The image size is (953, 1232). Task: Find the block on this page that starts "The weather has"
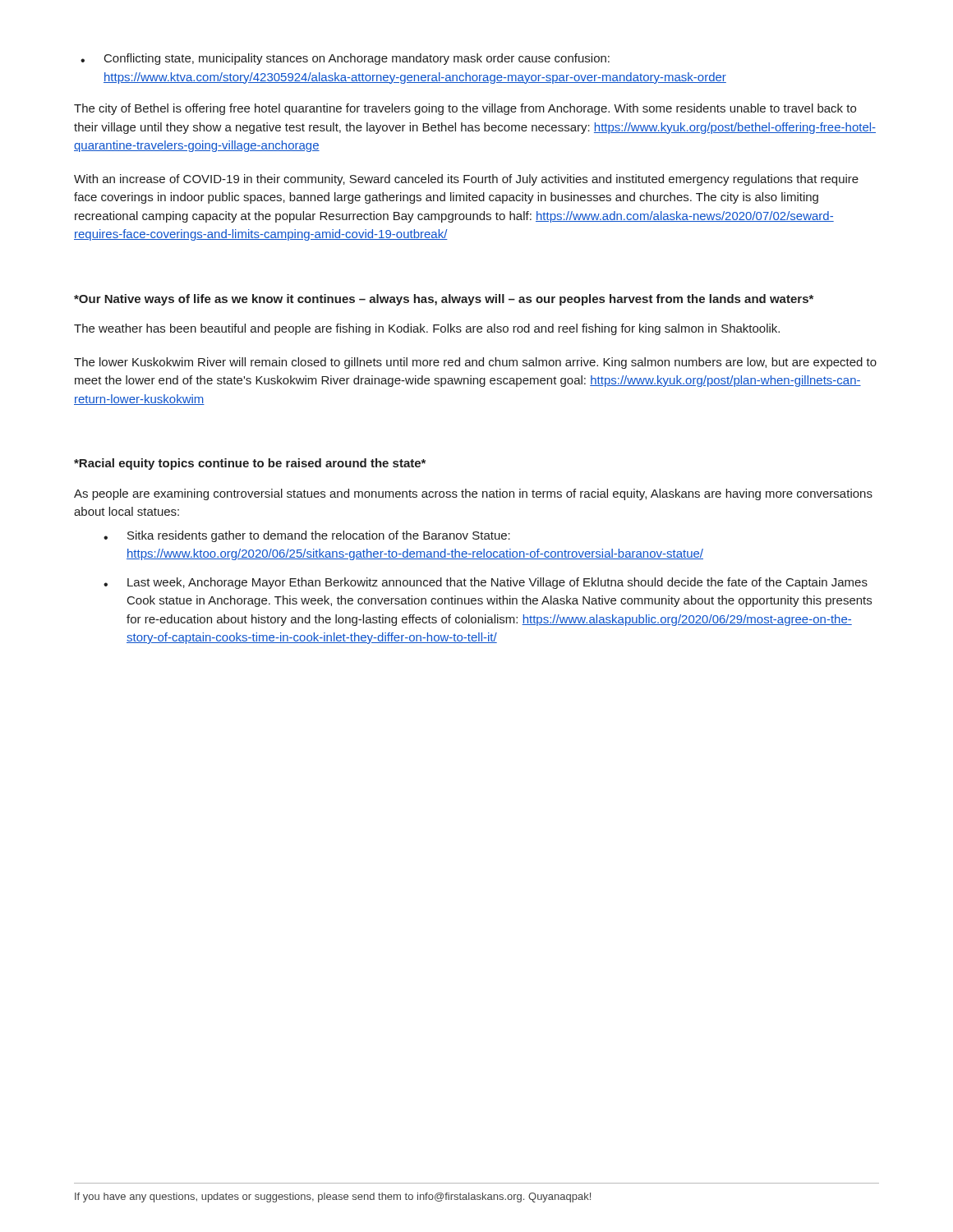427,328
